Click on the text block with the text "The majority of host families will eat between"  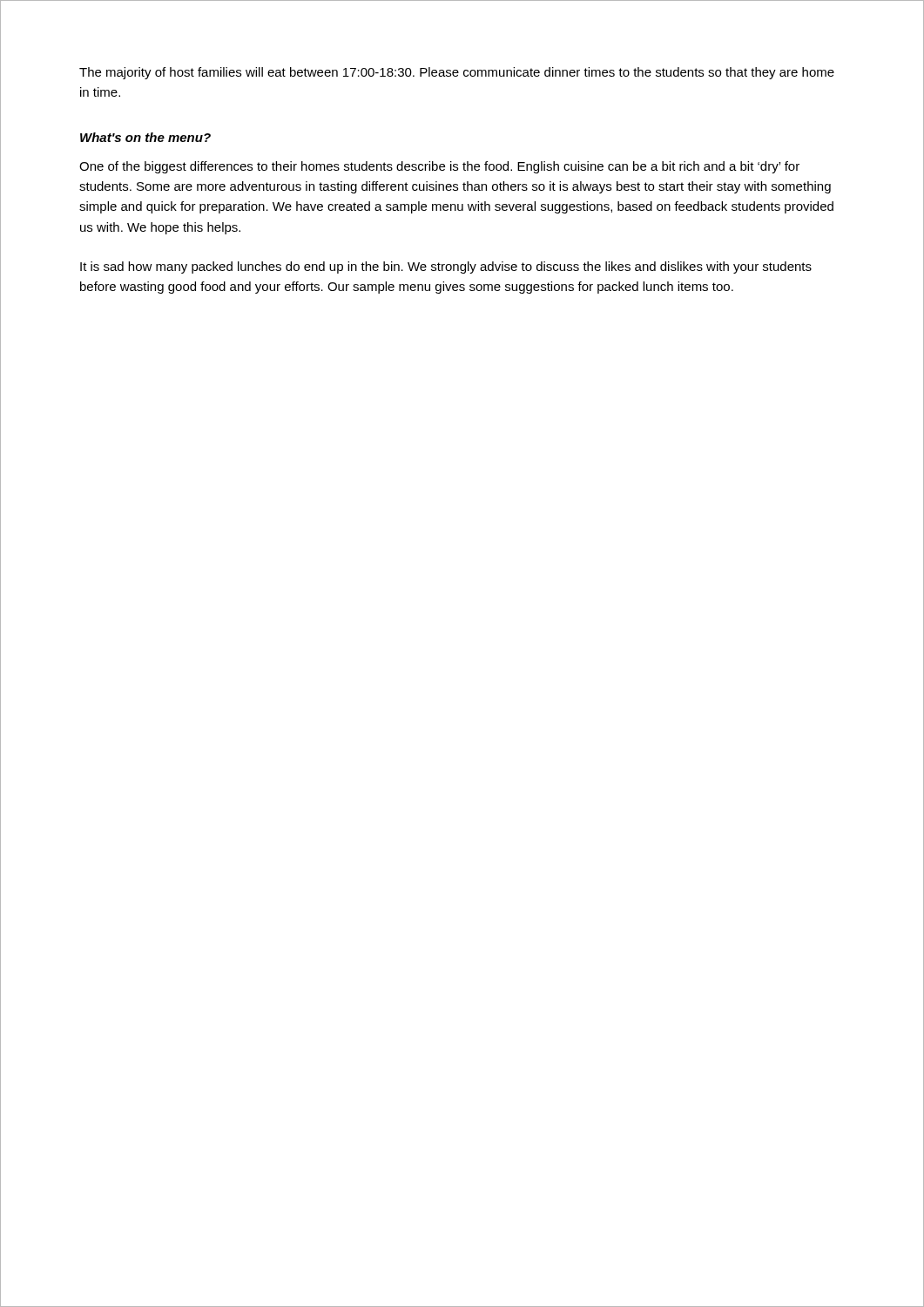pos(457,82)
